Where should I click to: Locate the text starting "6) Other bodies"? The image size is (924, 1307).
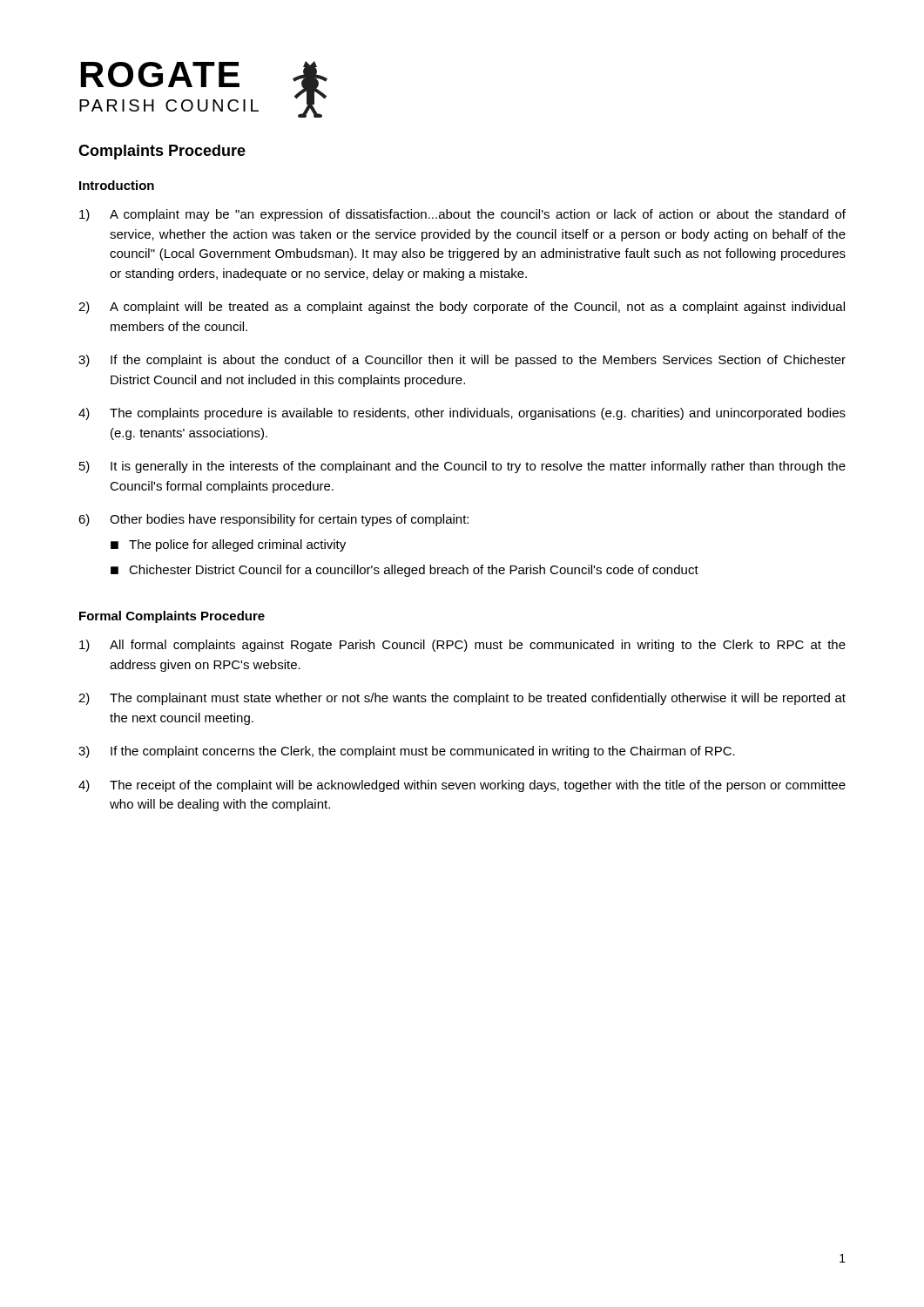pos(273,520)
